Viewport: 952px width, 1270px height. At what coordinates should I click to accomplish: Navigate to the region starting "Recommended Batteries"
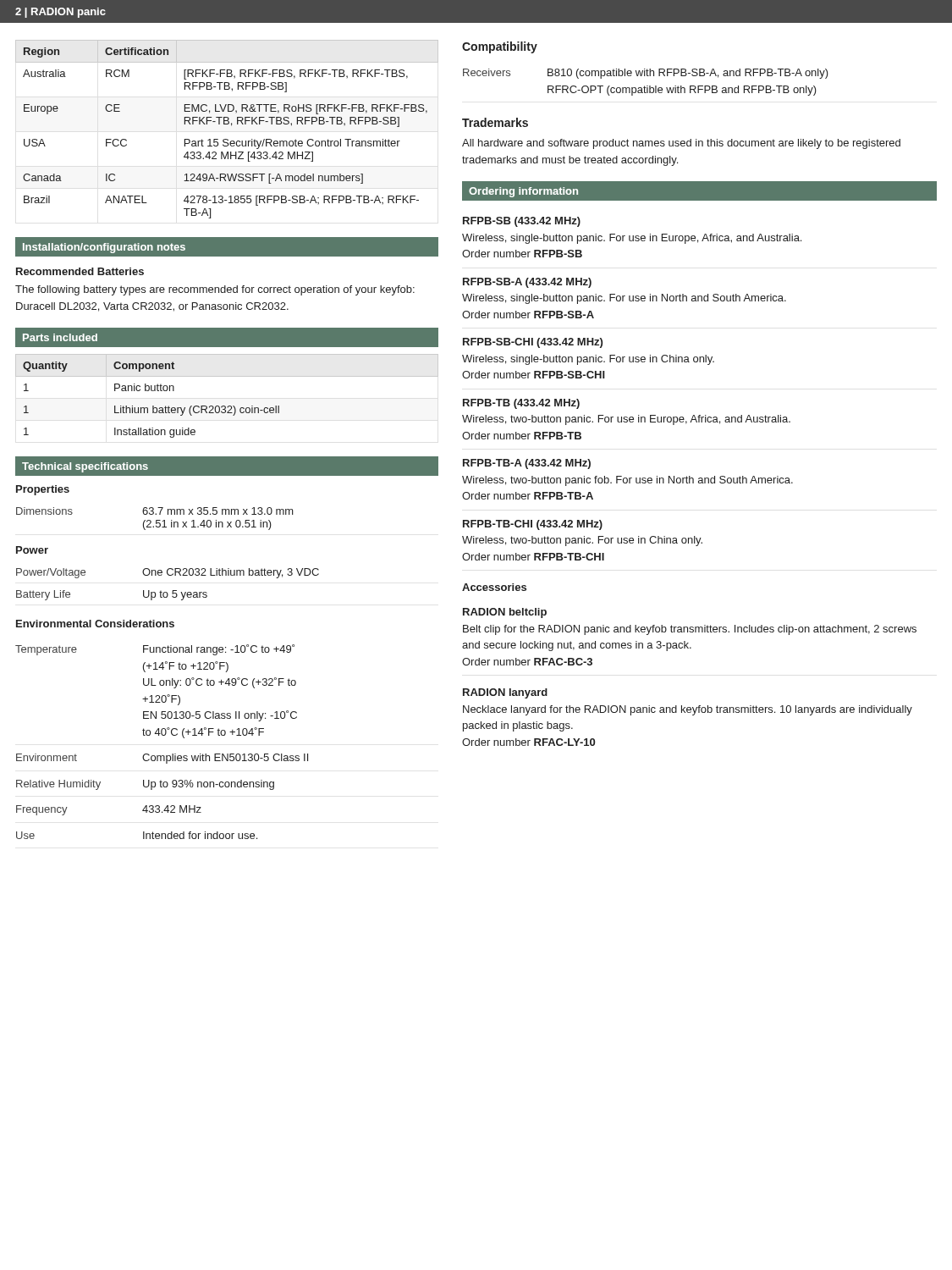point(80,271)
